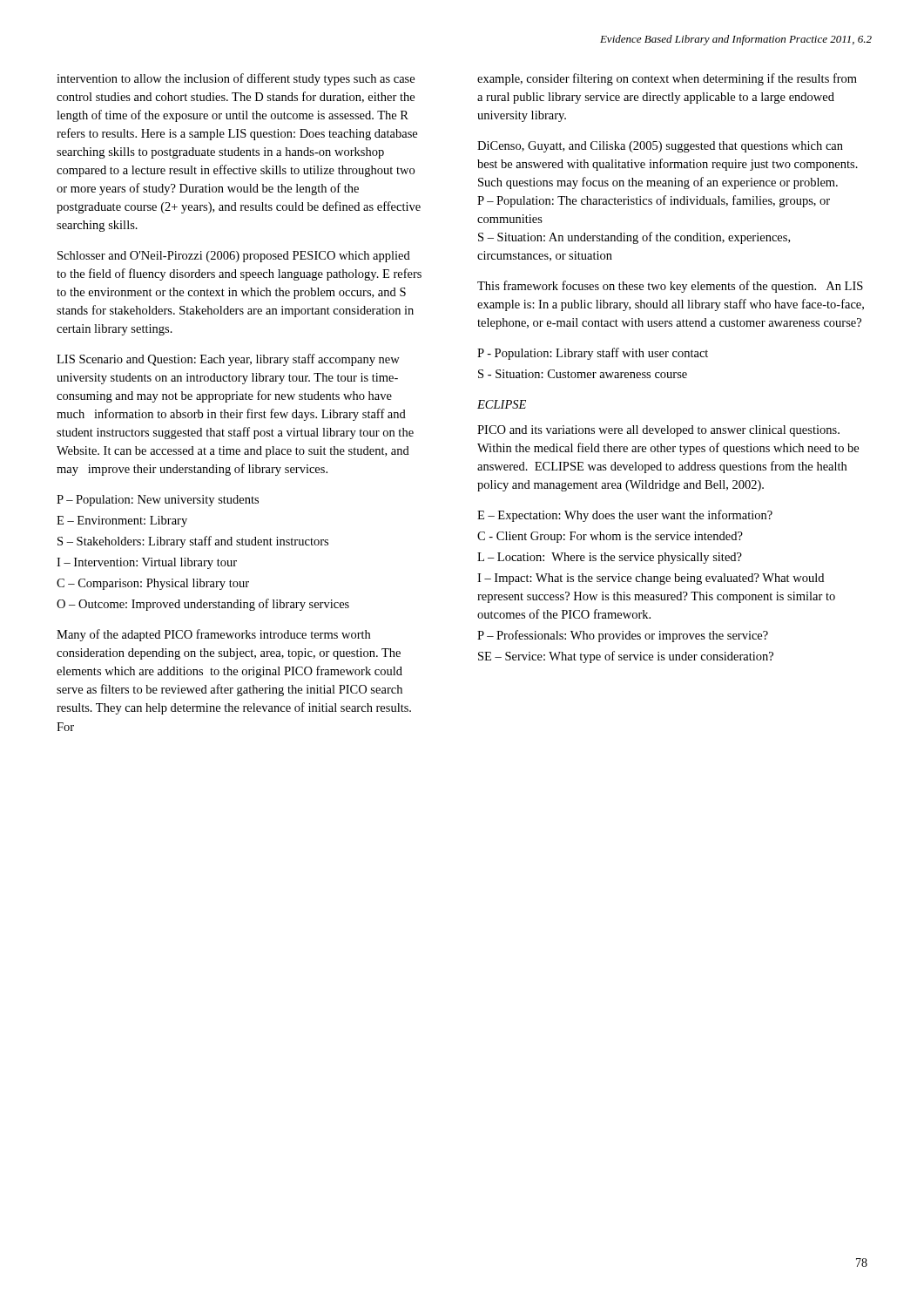Click on the list item that reads "C – Comparison:"
924x1307 pixels.
(x=153, y=583)
